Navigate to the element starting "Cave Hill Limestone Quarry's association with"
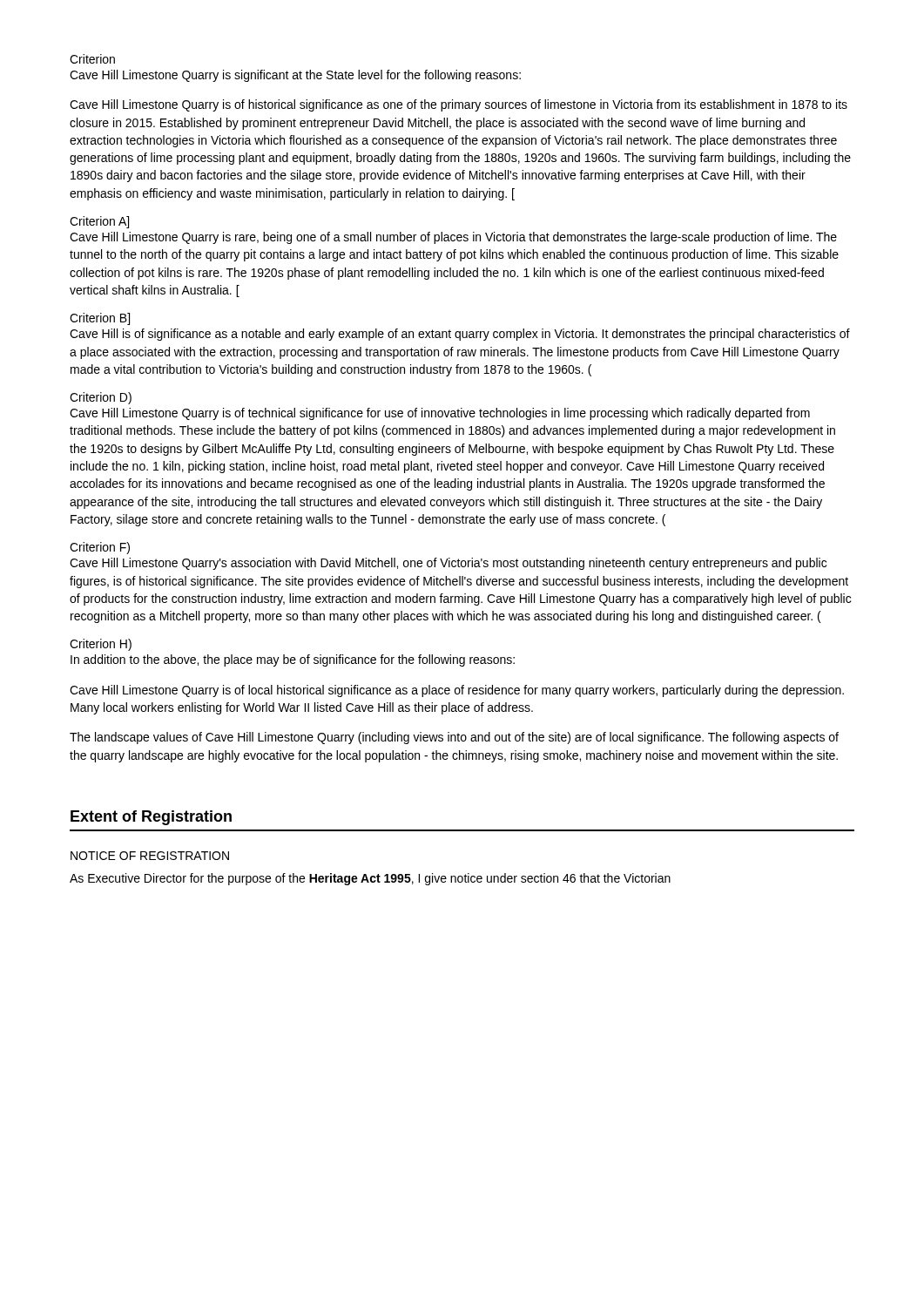Image resolution: width=924 pixels, height=1307 pixels. [462, 590]
